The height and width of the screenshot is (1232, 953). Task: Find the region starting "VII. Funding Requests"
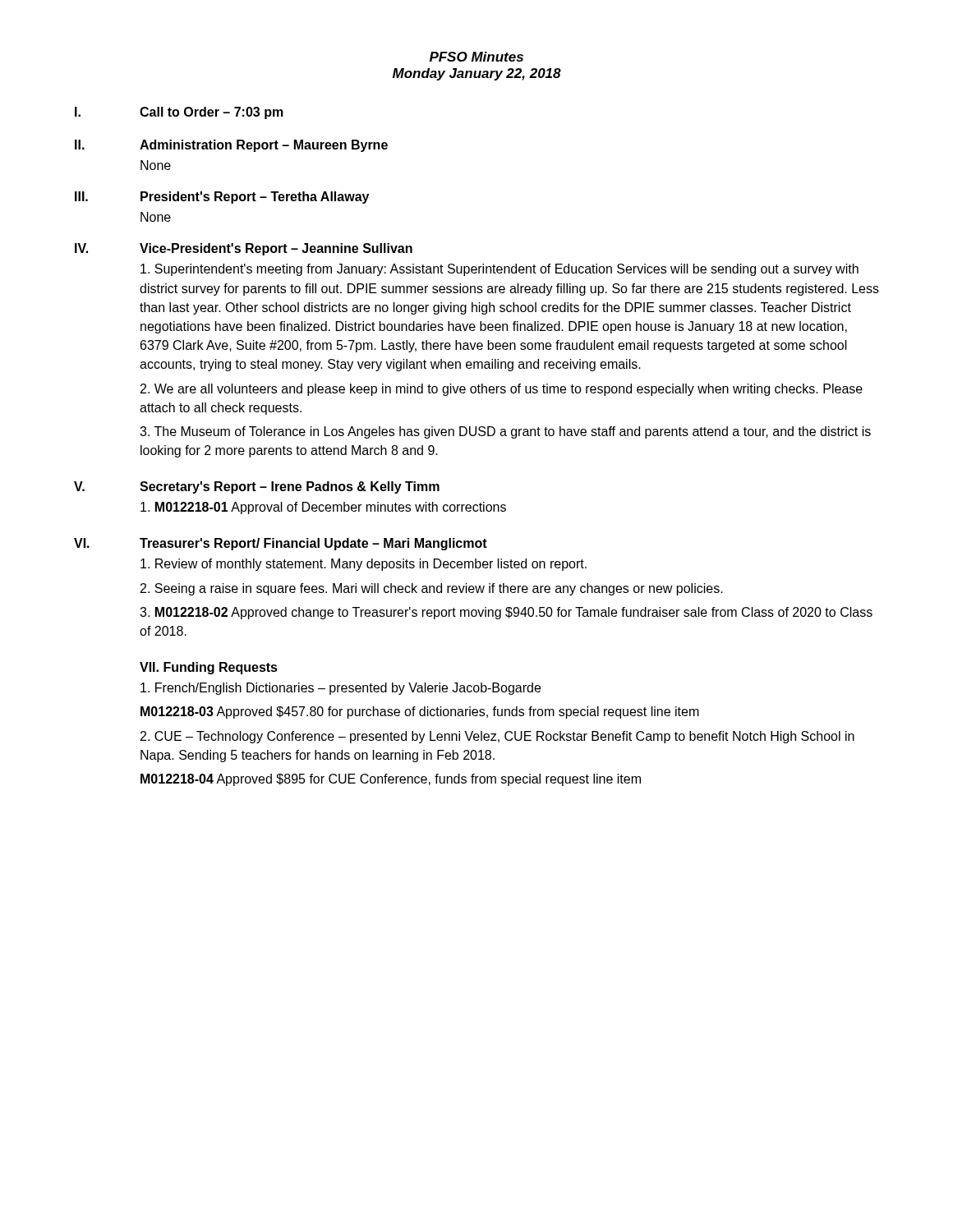(209, 667)
